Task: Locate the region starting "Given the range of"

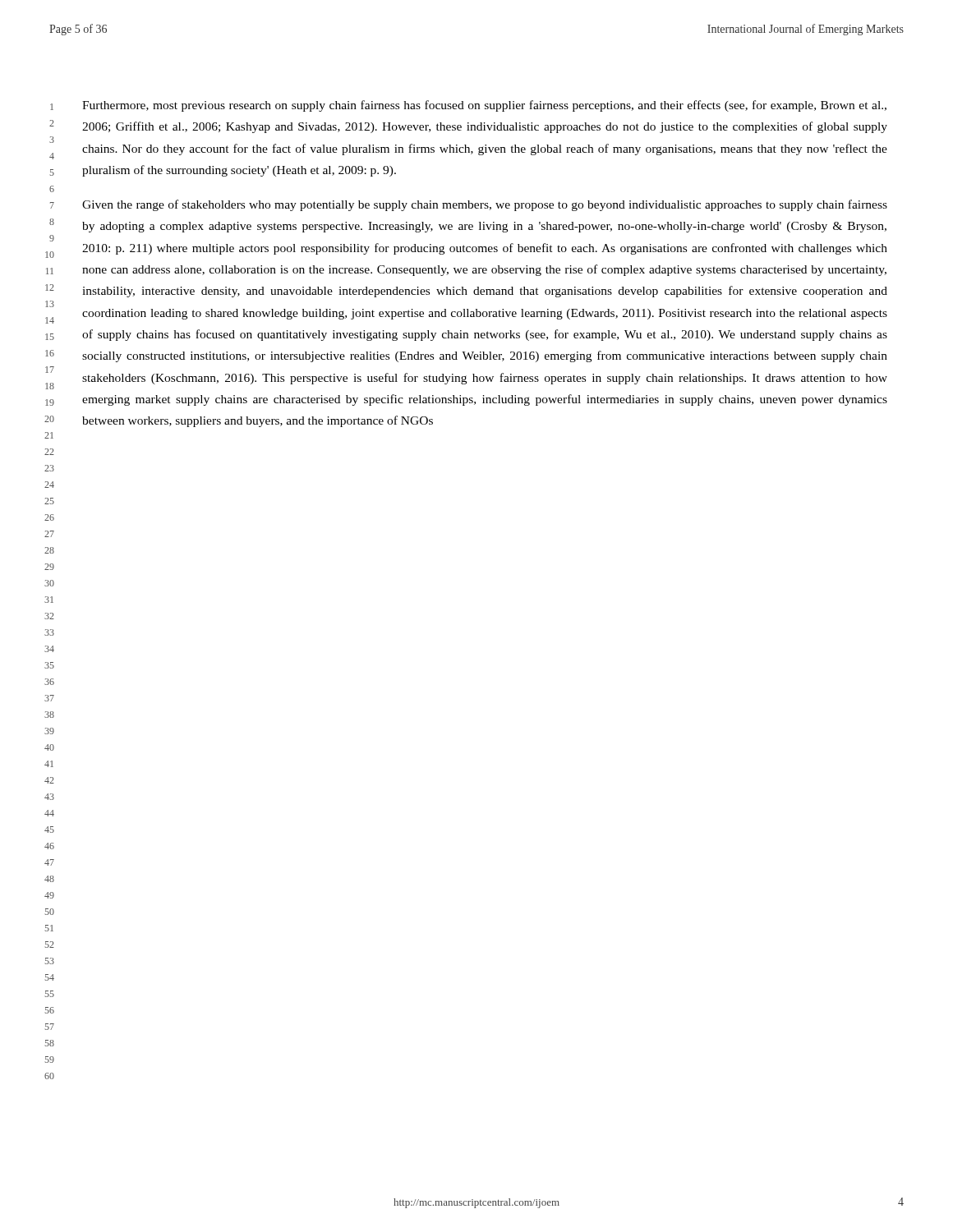Action: coord(485,312)
